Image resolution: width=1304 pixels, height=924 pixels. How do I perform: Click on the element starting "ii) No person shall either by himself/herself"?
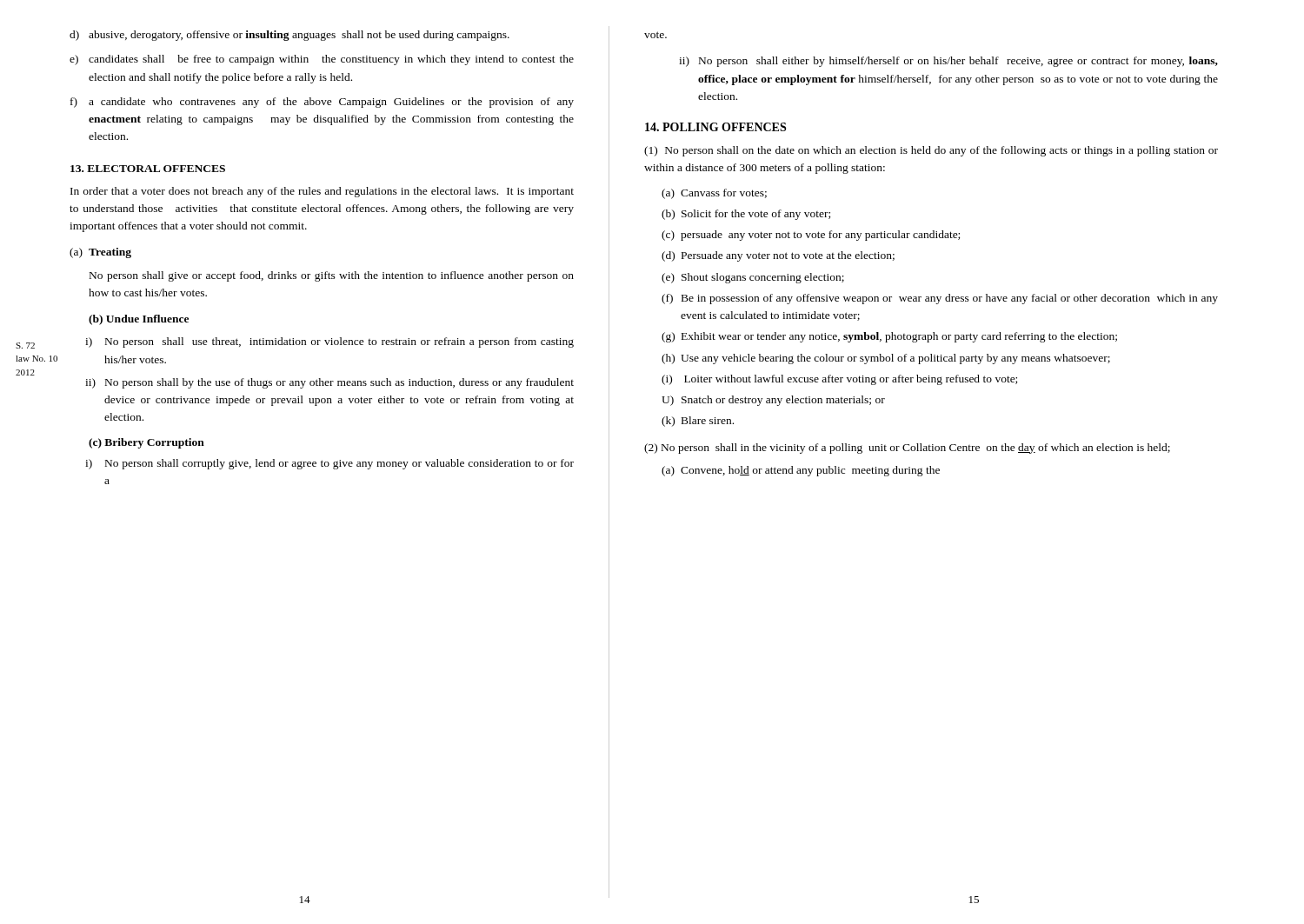pyautogui.click(x=948, y=79)
